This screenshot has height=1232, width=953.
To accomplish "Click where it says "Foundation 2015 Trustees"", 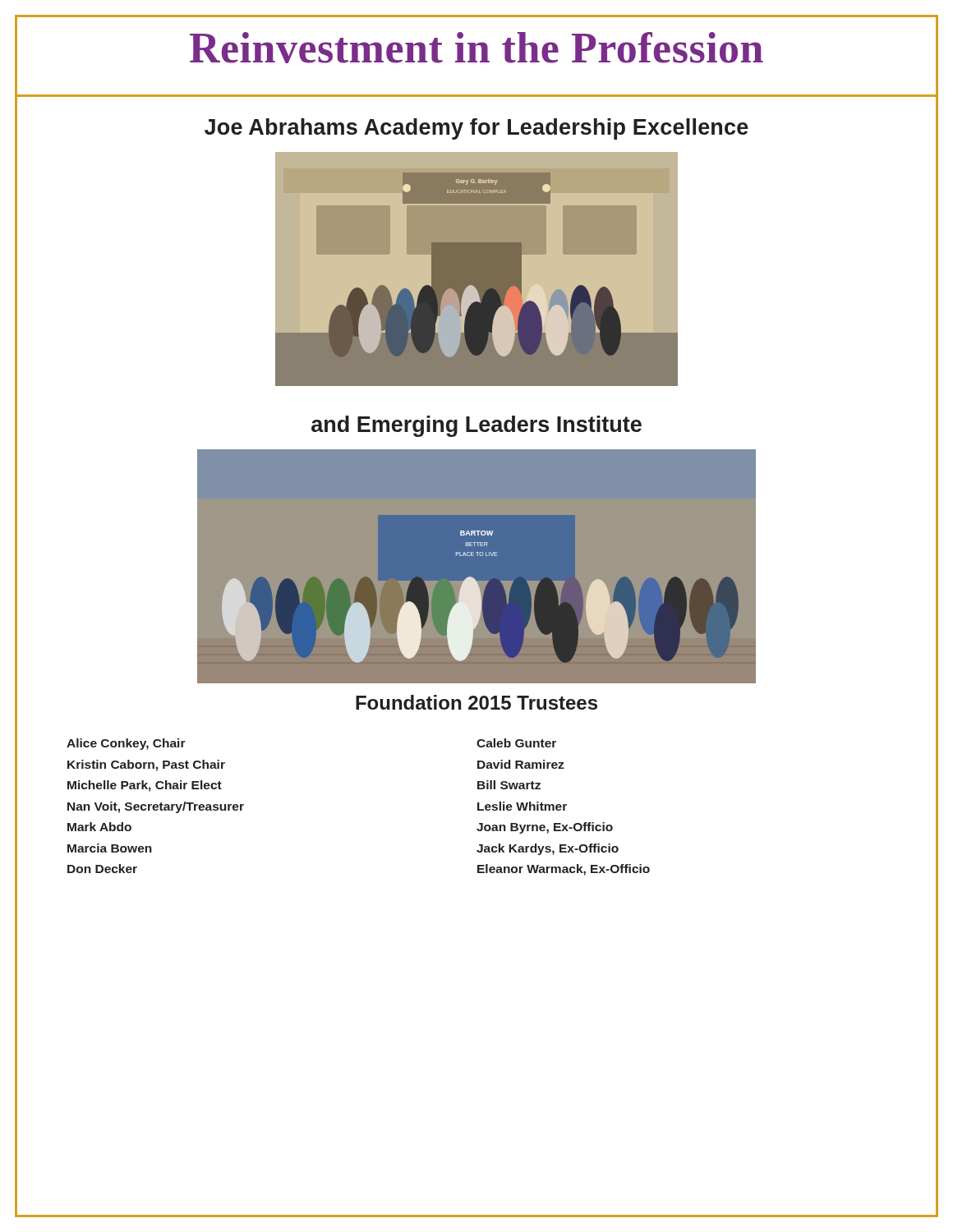I will point(476,703).
